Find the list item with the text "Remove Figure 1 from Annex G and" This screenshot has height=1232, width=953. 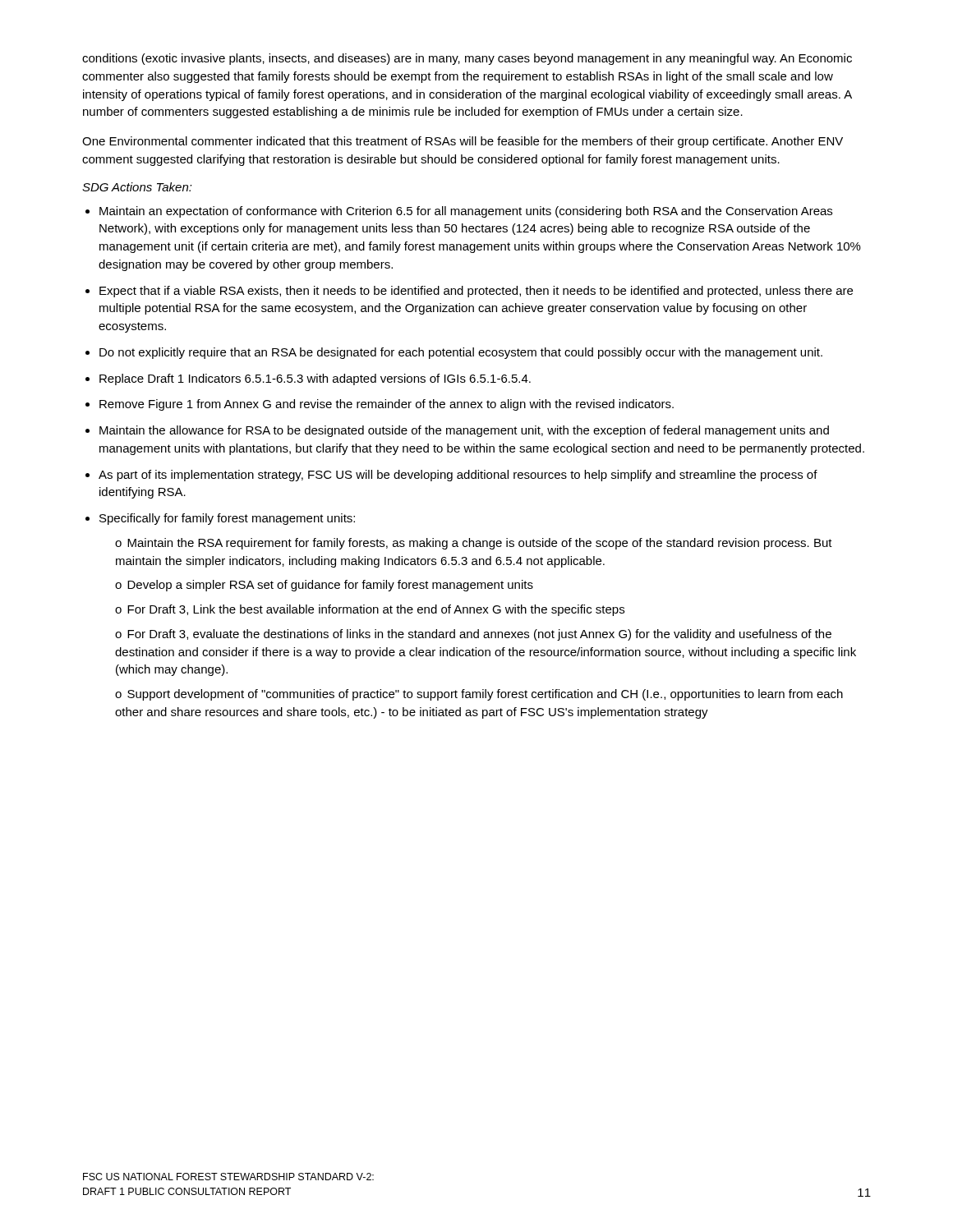pyautogui.click(x=387, y=404)
